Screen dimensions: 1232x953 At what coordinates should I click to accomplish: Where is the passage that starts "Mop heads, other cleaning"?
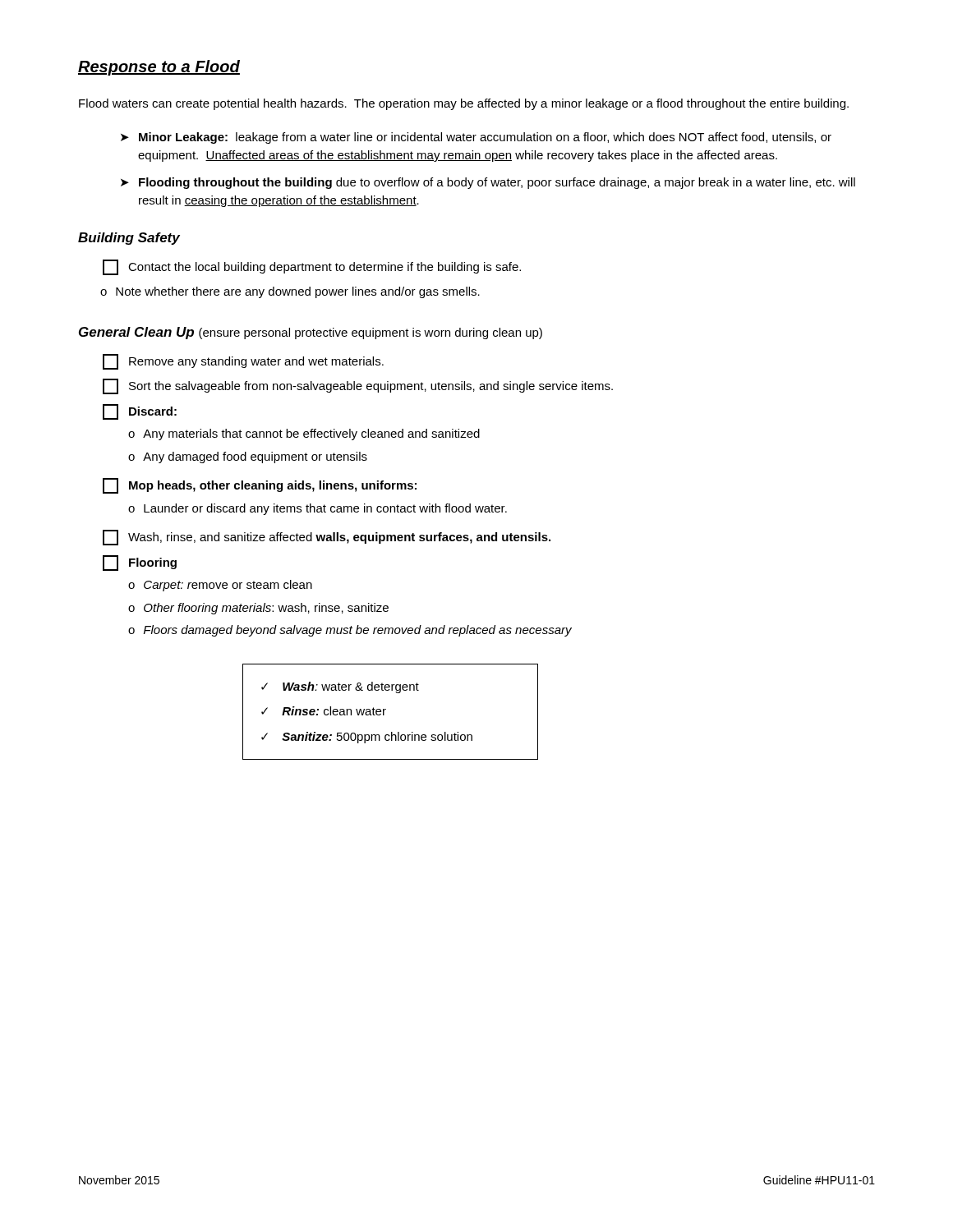coord(305,499)
